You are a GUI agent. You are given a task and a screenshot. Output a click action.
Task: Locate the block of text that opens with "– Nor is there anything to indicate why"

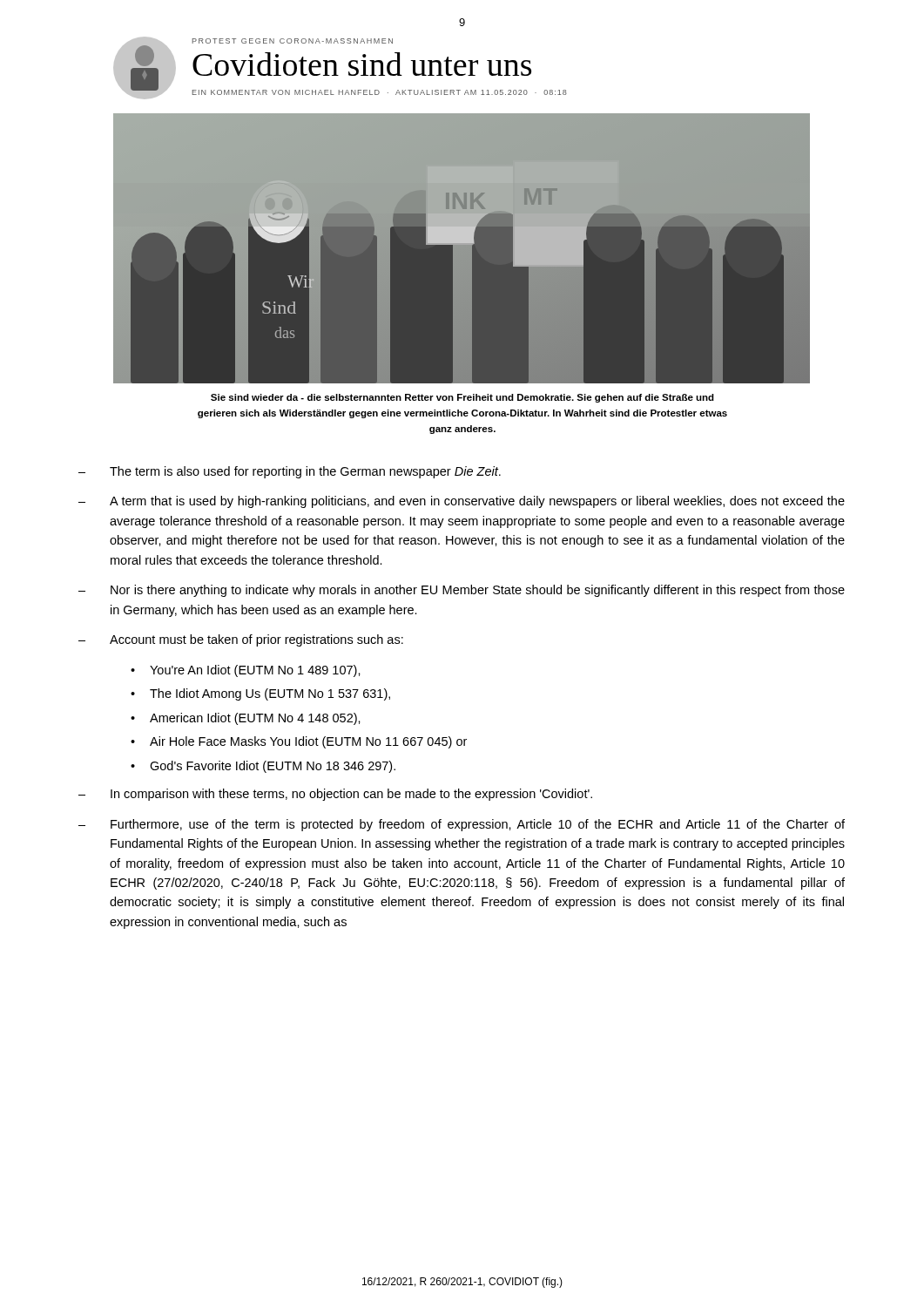(x=462, y=600)
